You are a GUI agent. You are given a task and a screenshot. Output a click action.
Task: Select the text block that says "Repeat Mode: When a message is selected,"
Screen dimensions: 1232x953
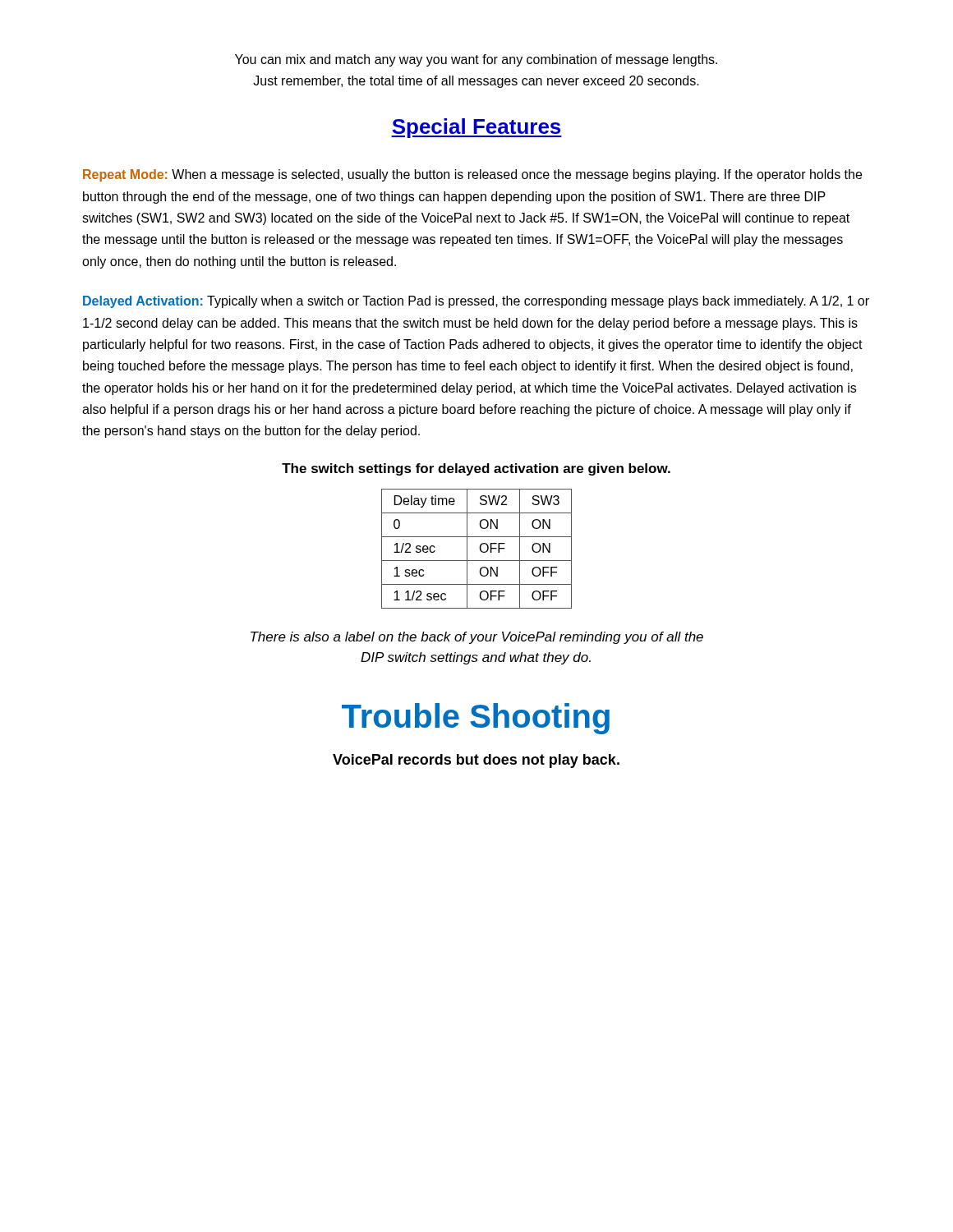pyautogui.click(x=472, y=218)
